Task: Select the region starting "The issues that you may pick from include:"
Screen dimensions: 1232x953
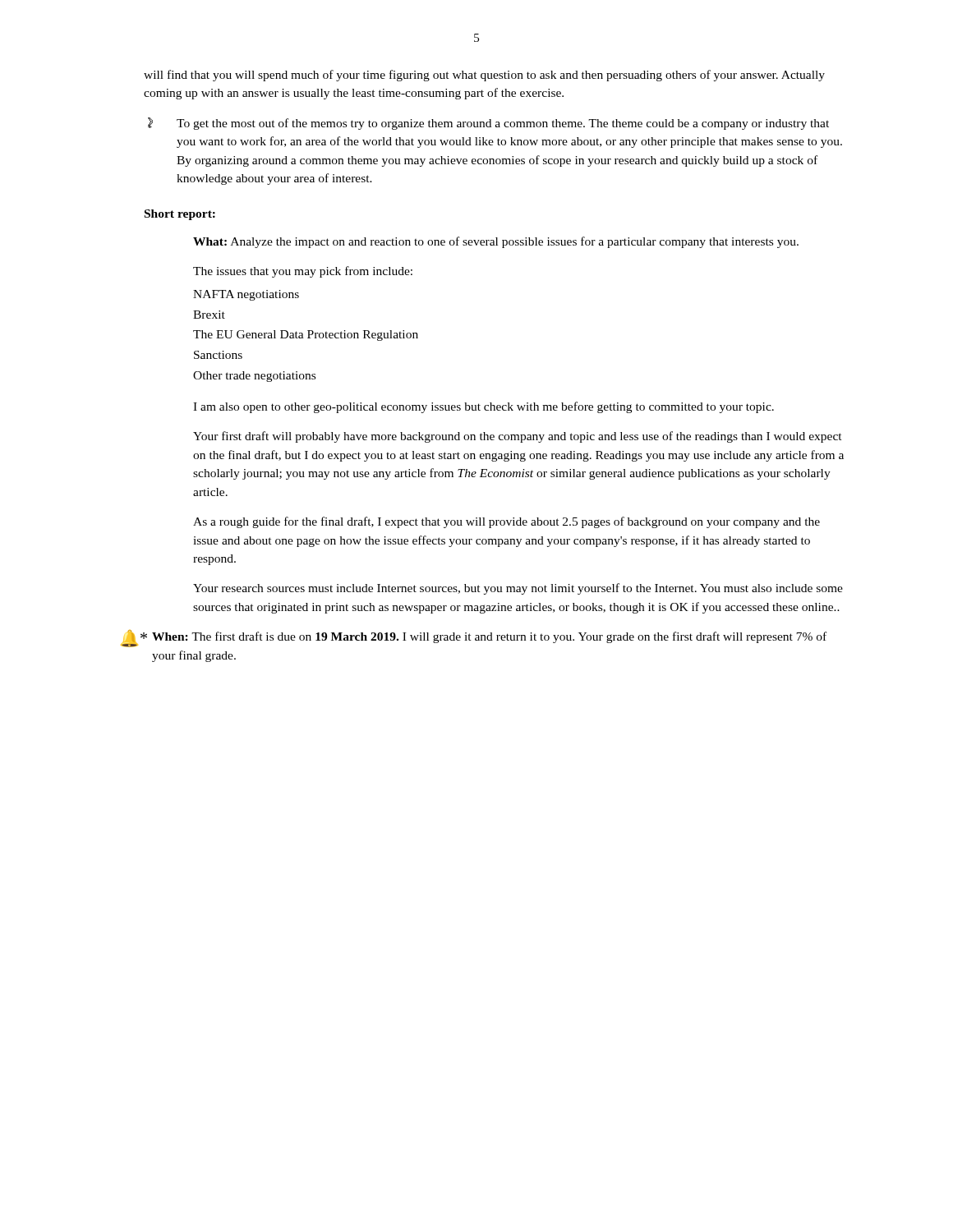Action: (303, 271)
